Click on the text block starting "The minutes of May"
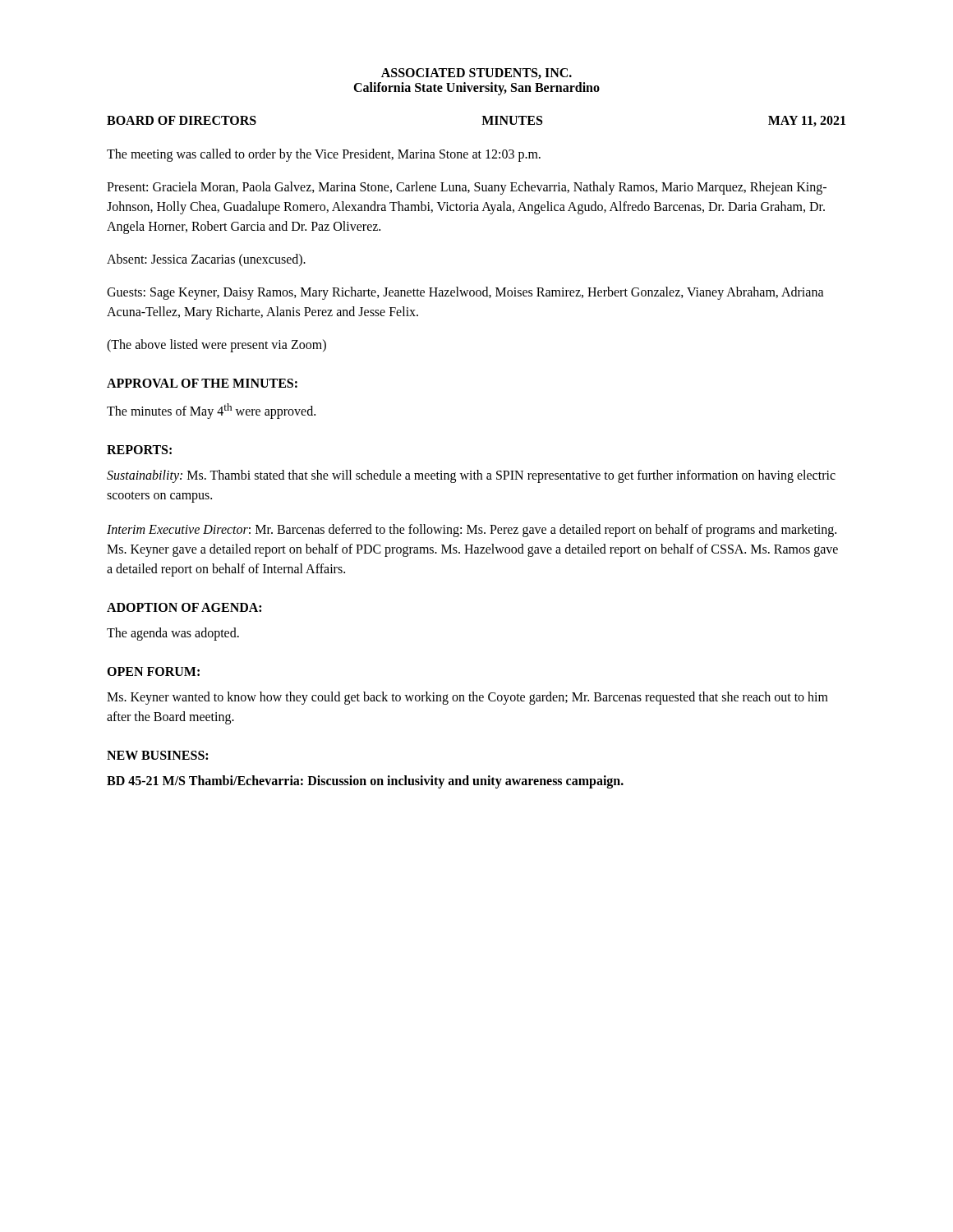This screenshot has height=1232, width=953. click(212, 410)
